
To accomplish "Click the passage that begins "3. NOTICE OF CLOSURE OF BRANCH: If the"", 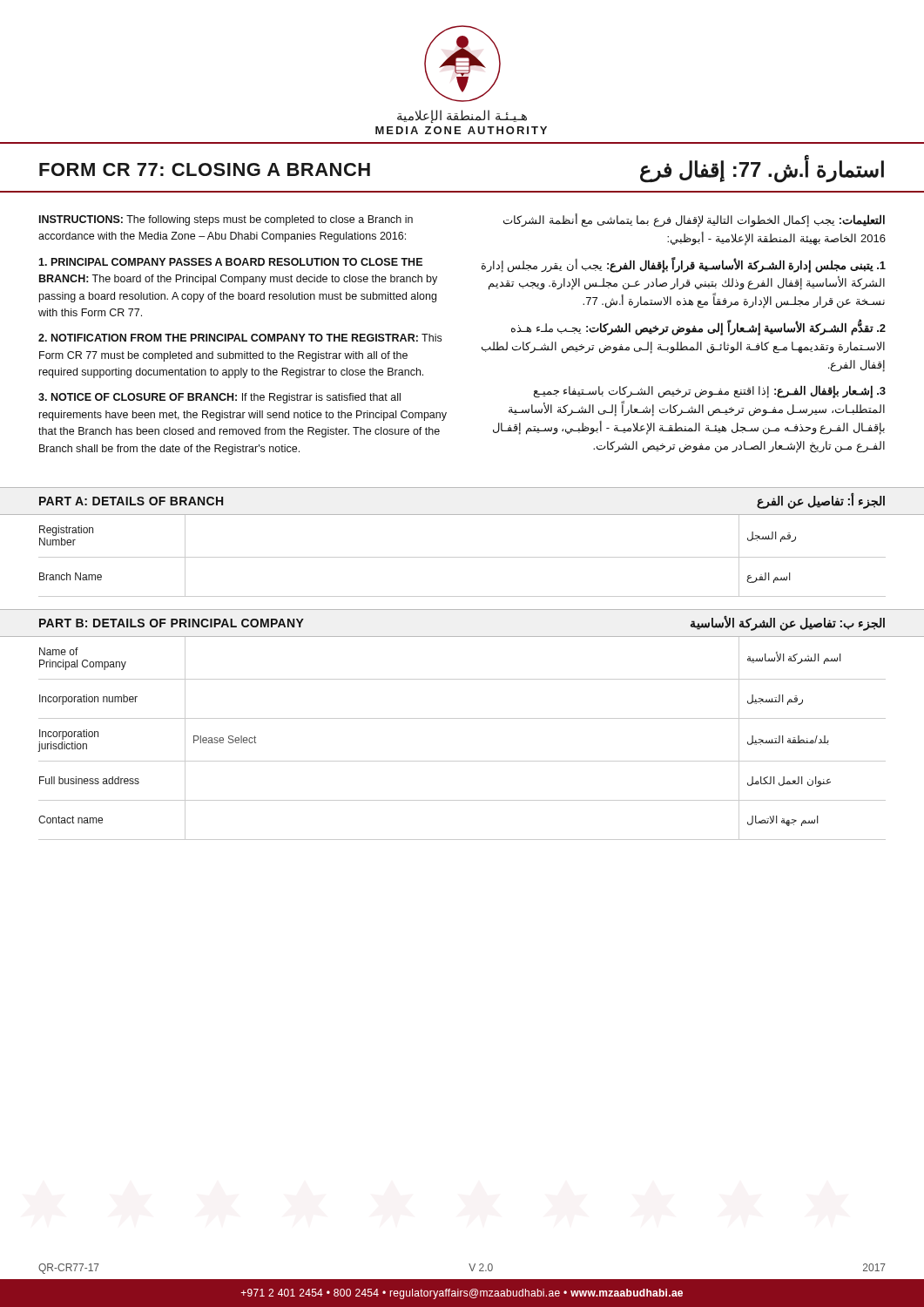I will 243,423.
